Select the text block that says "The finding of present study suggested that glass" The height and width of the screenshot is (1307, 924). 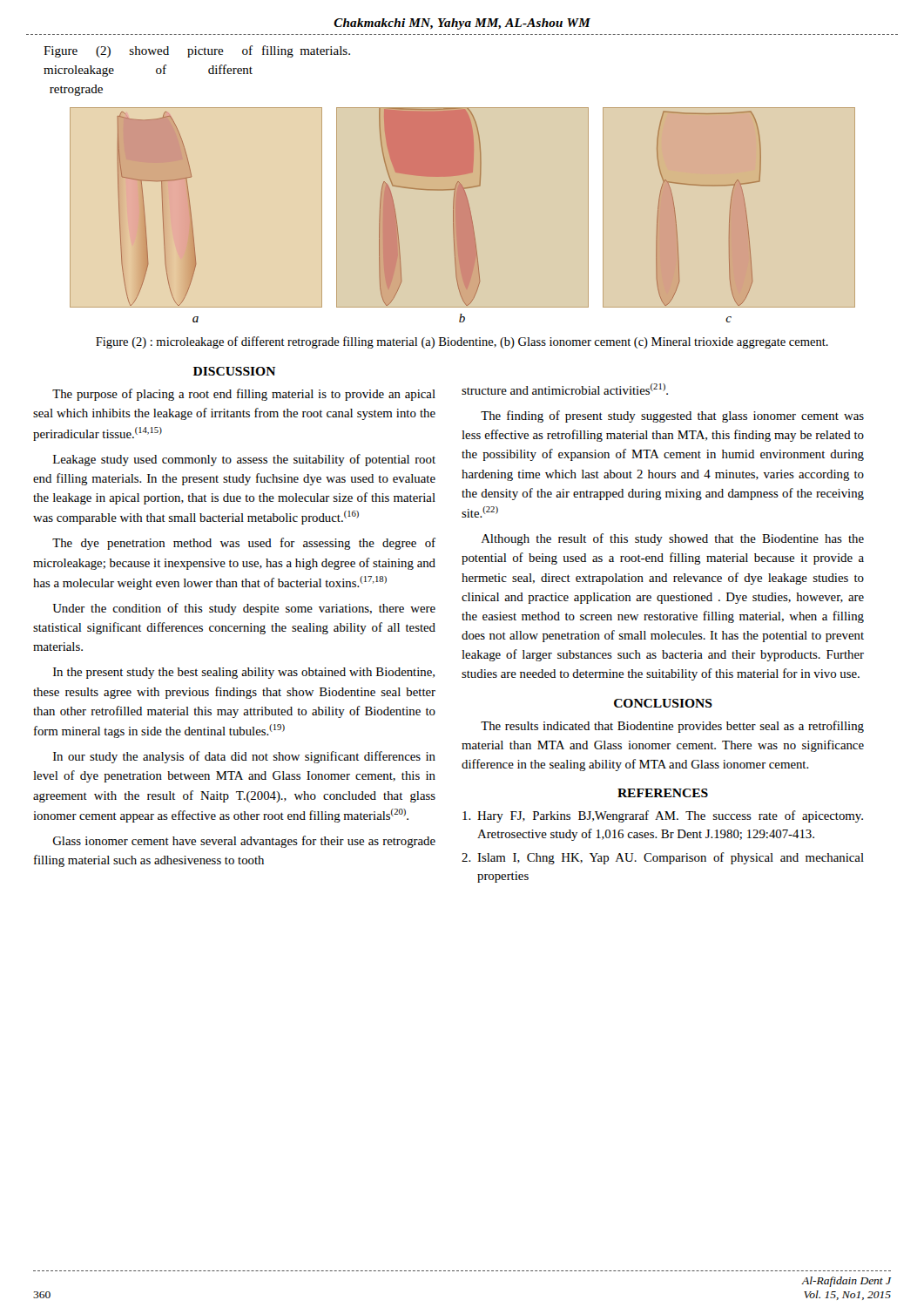pos(663,464)
